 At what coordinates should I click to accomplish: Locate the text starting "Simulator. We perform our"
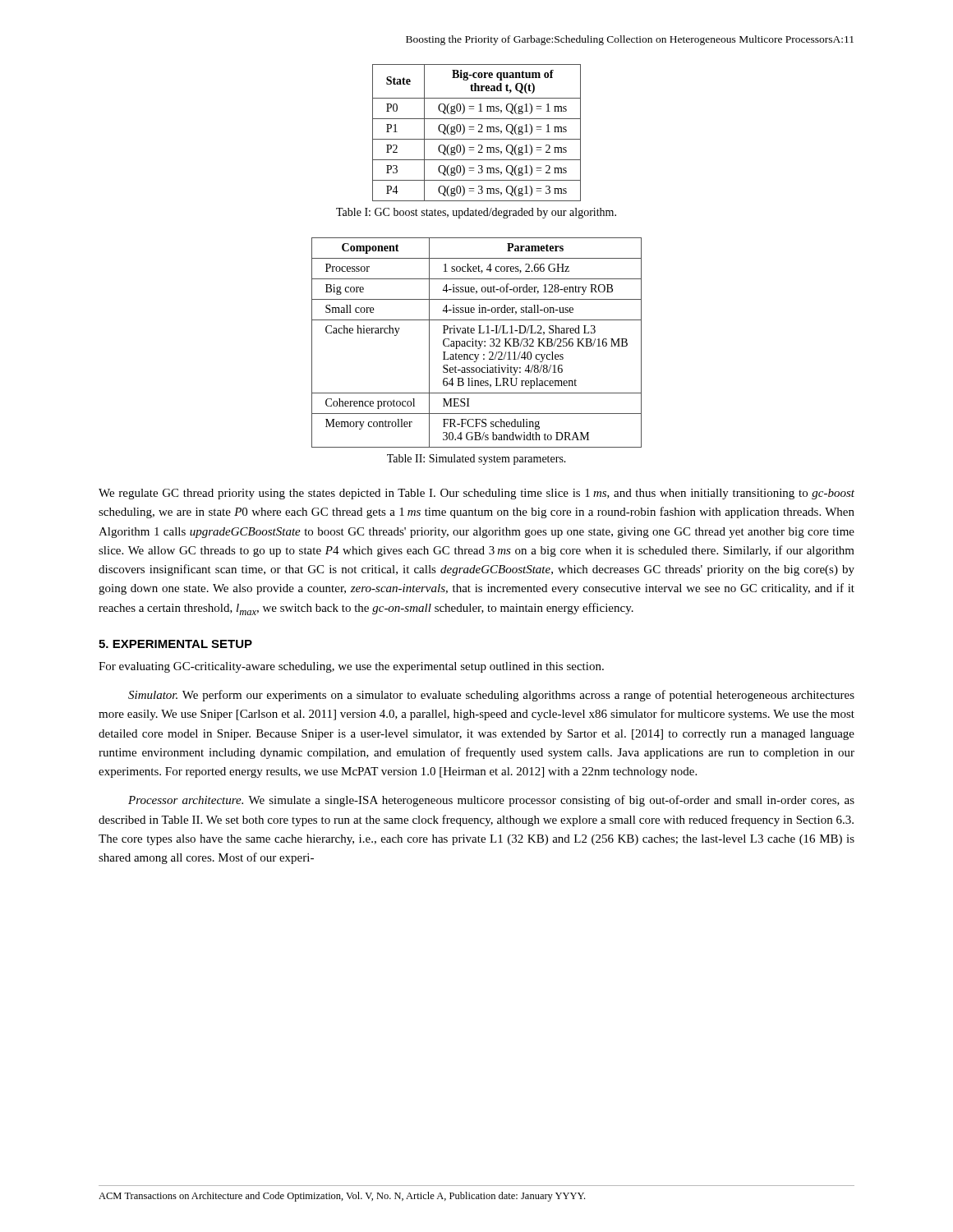click(476, 733)
